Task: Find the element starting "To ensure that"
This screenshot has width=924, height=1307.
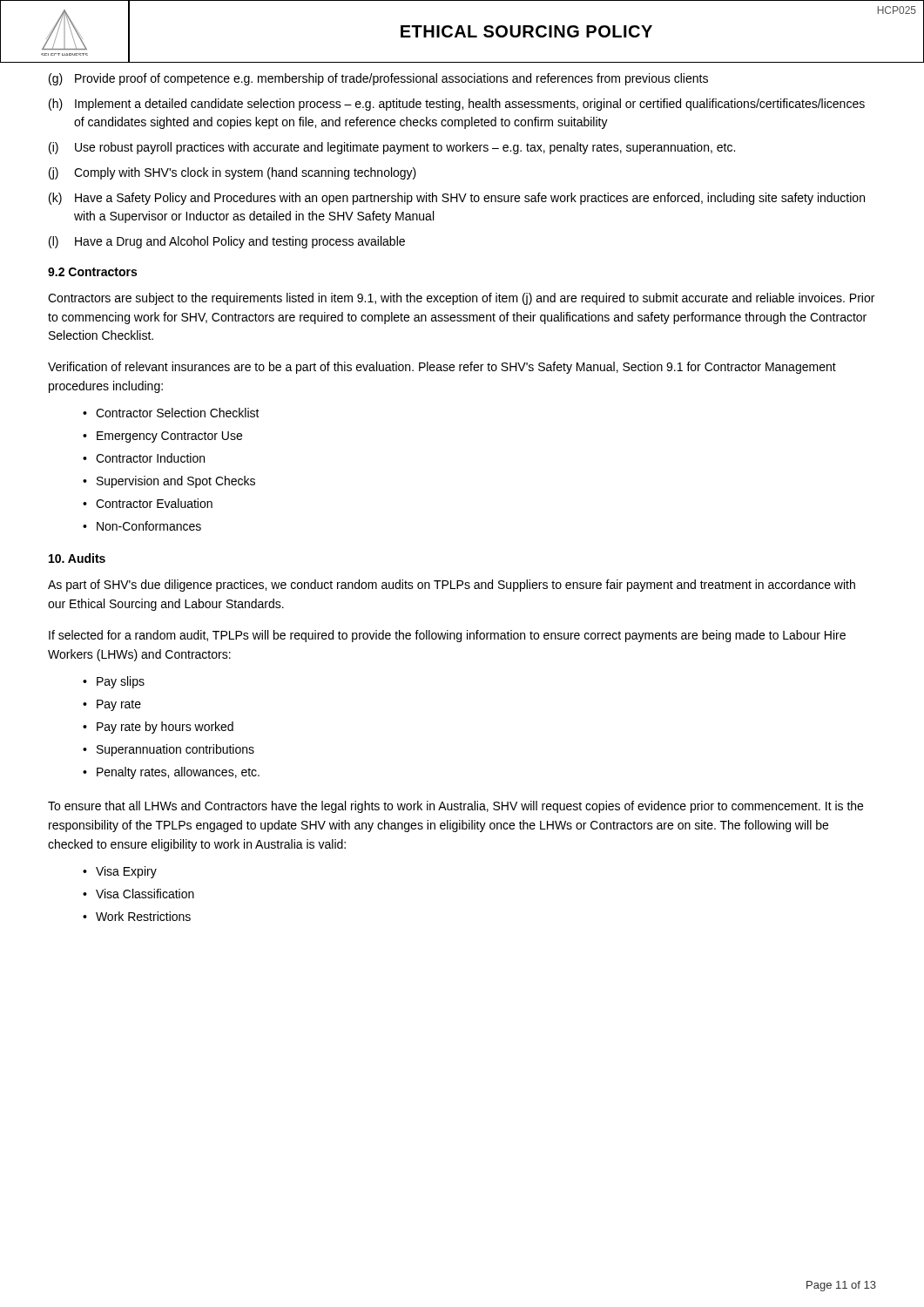Action: coord(456,825)
